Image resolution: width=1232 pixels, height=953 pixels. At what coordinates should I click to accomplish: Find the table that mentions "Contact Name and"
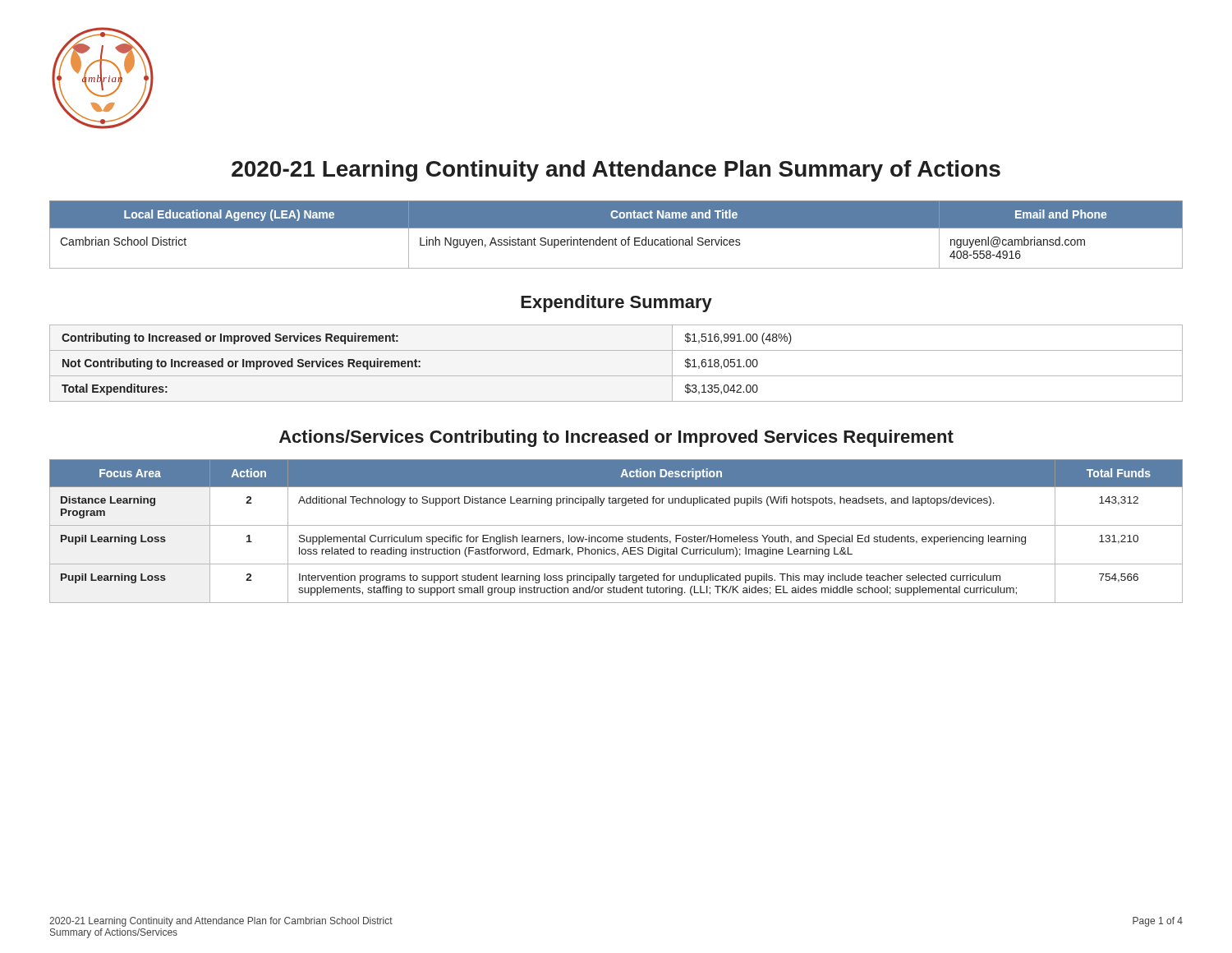(x=616, y=235)
